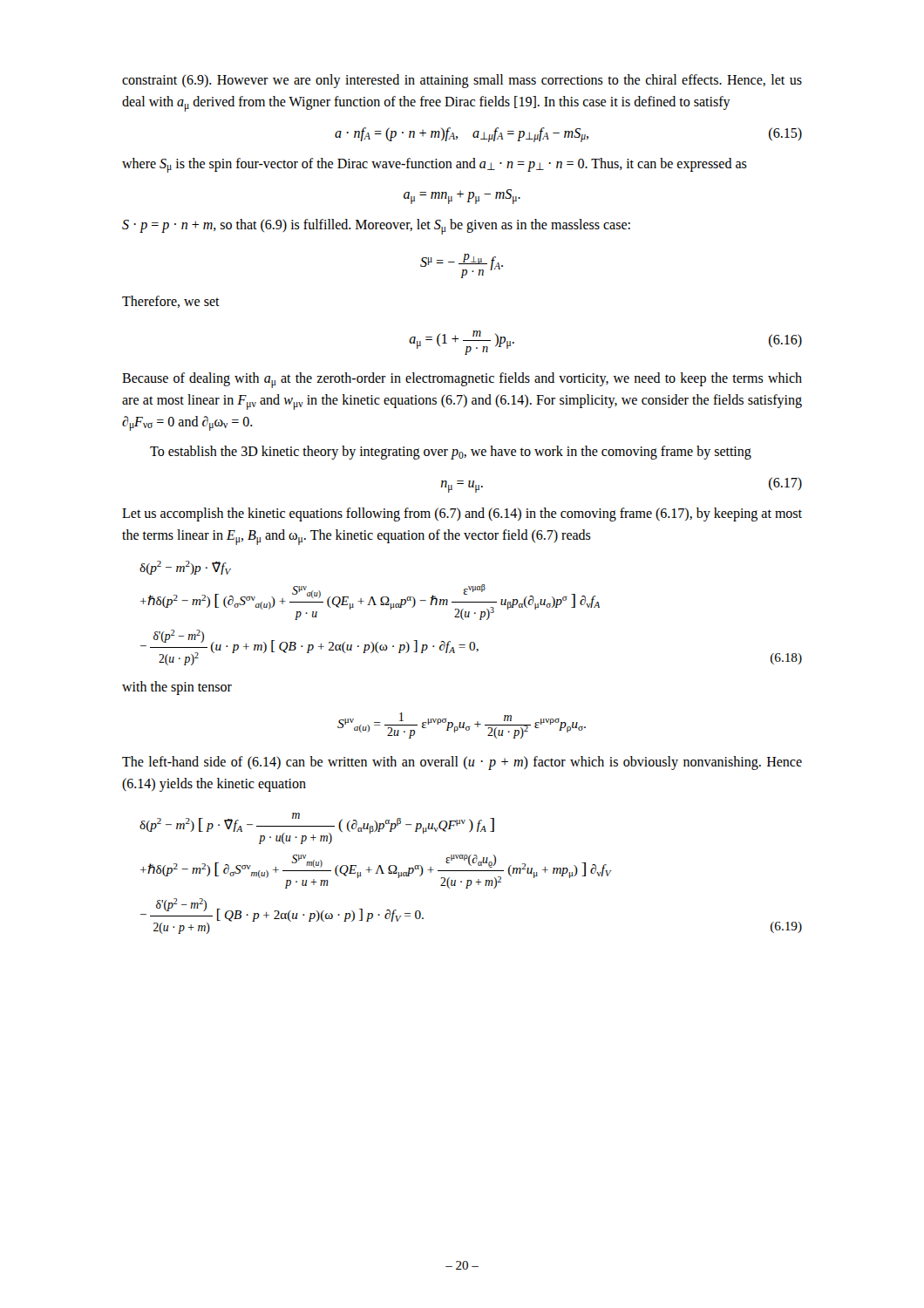Viewport: 924px width, 1308px height.
Task: Point to the element starting "constraint (6.9). However we are only"
Action: [462, 91]
